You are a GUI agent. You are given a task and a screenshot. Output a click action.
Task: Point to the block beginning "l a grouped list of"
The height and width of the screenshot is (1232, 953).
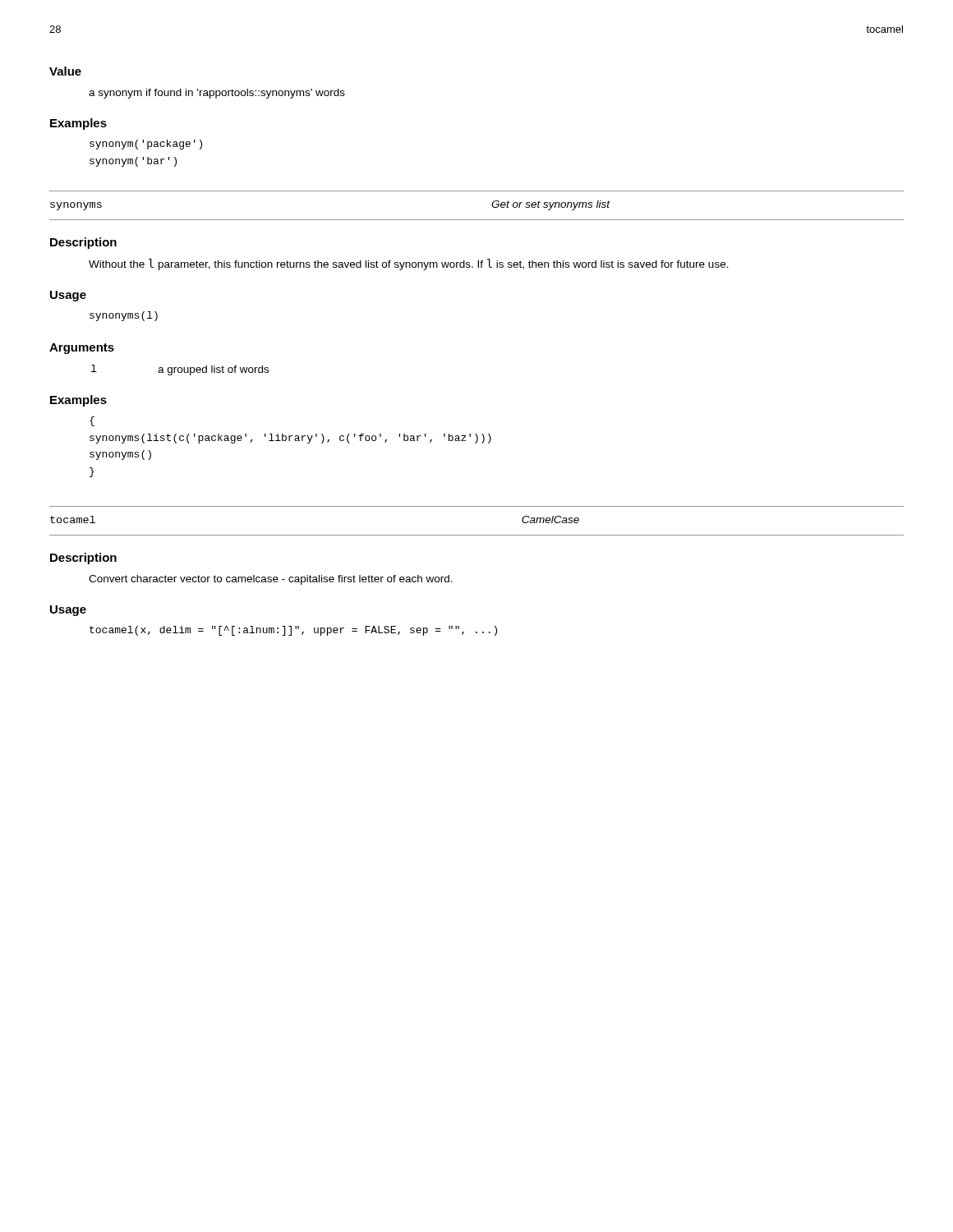(180, 369)
